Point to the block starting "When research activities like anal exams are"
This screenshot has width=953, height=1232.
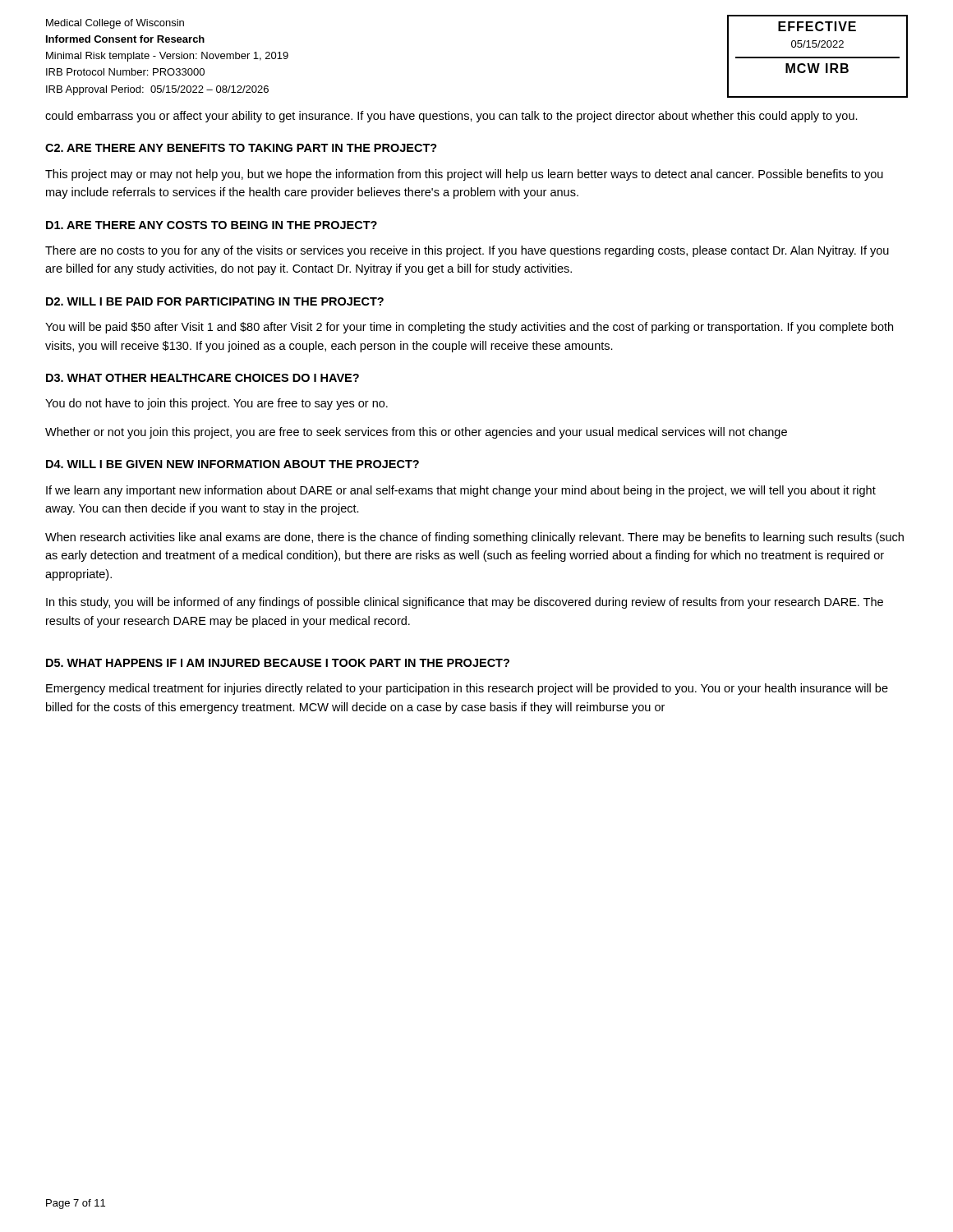pyautogui.click(x=476, y=556)
